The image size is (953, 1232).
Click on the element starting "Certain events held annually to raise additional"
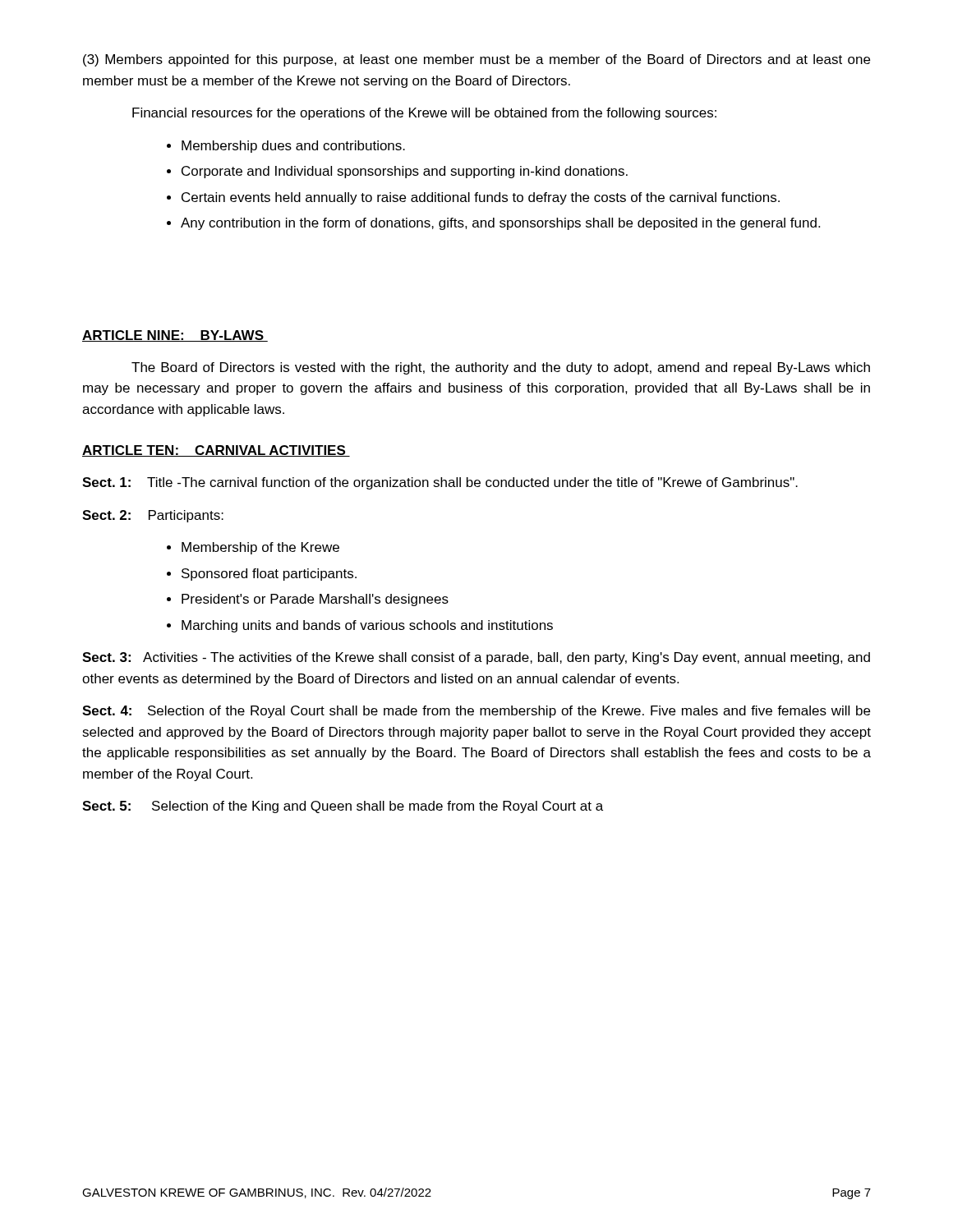coord(481,197)
